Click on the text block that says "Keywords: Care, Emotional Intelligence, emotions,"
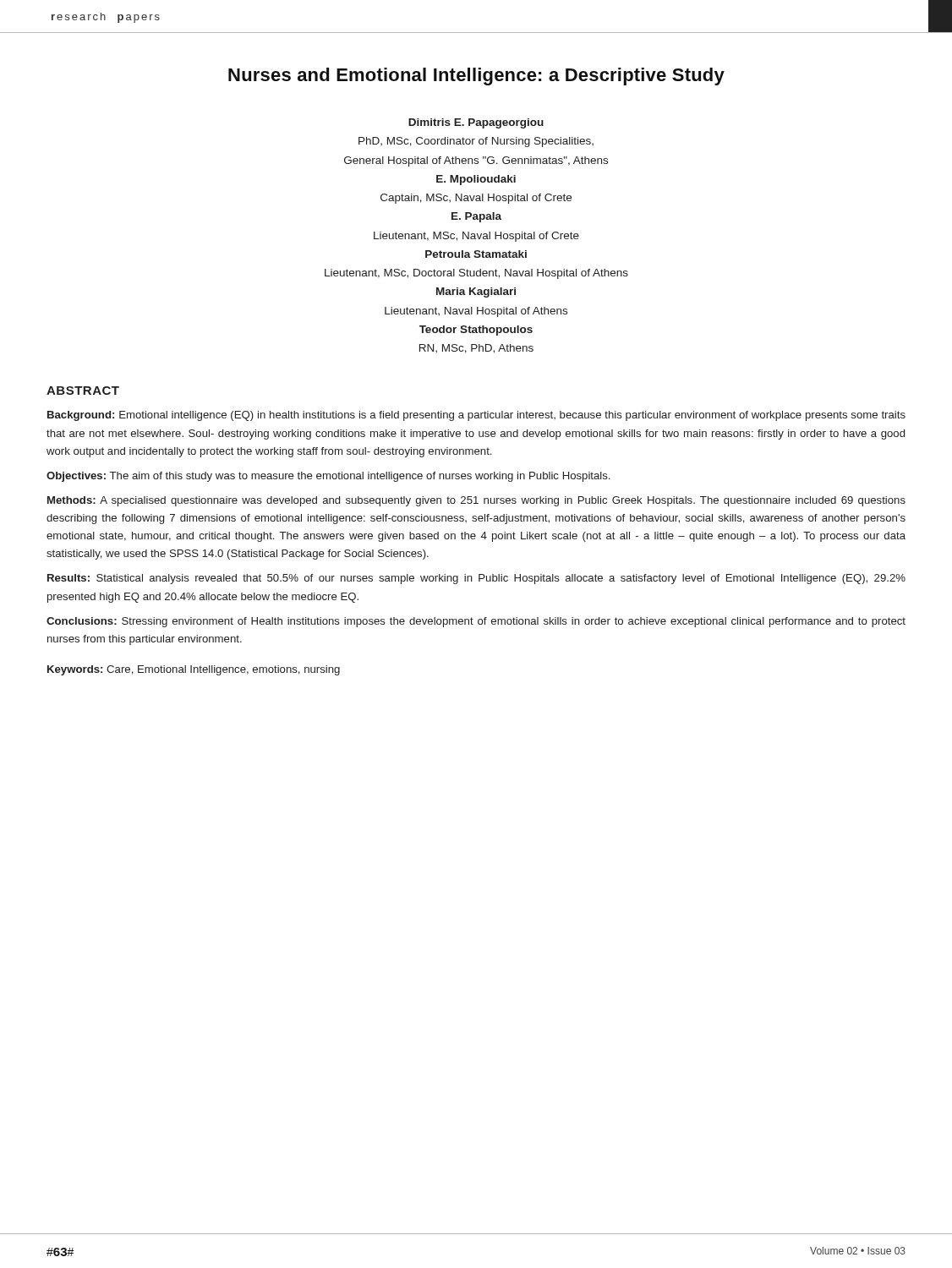Screen dimensions: 1268x952 coord(193,669)
